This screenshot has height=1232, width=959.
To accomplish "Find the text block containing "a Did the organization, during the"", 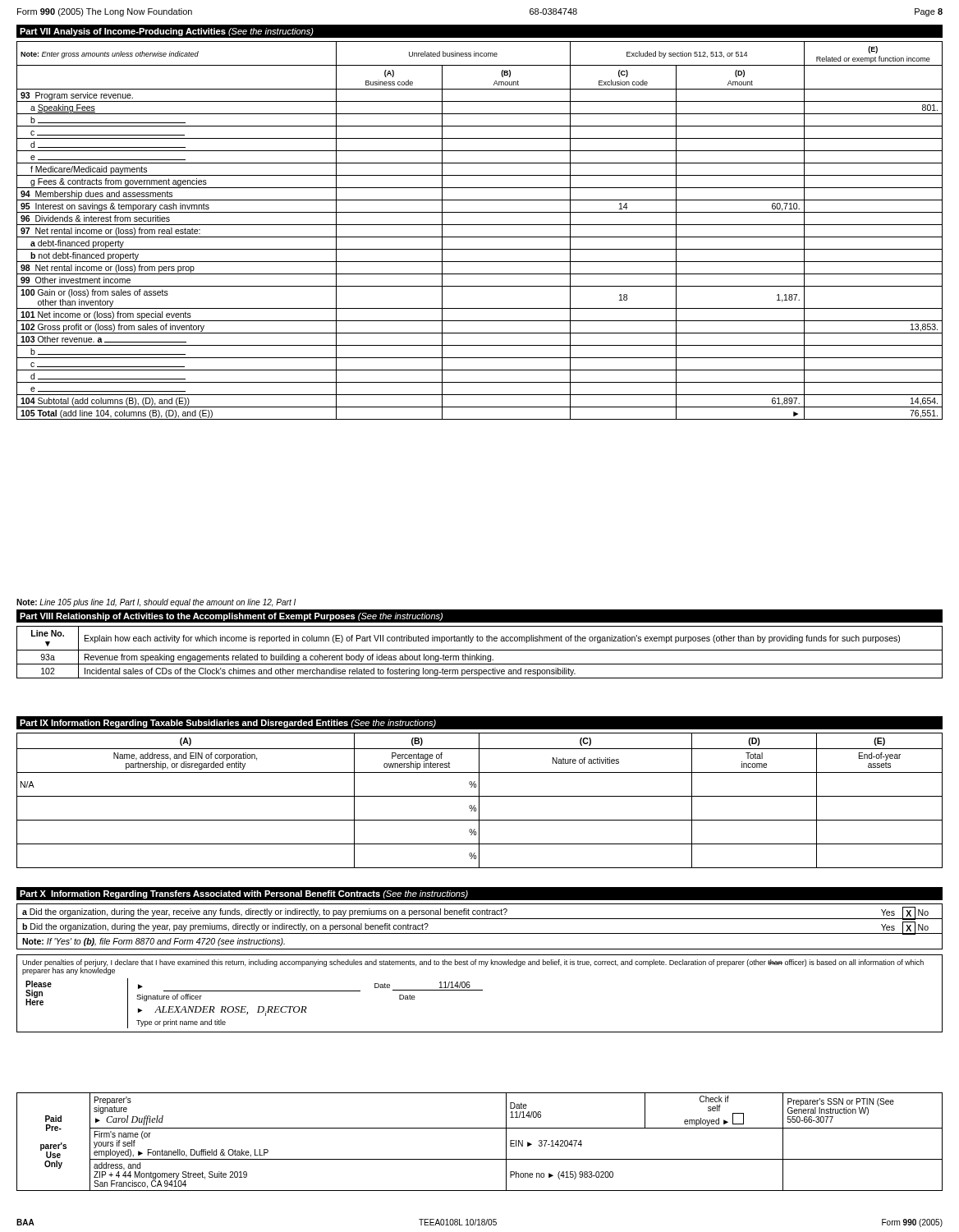I will (475, 913).
